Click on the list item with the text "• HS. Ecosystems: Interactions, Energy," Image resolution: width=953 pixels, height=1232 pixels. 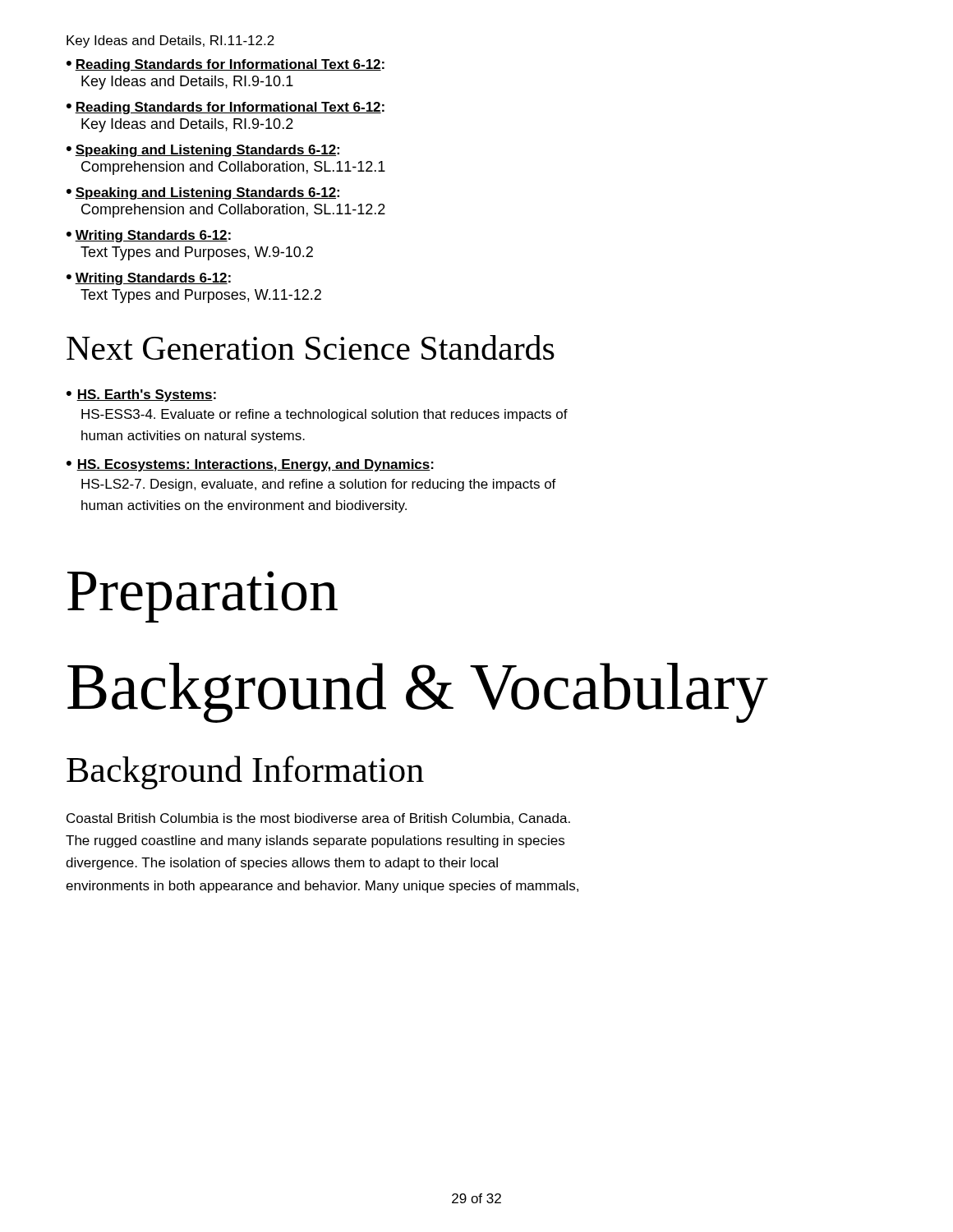476,484
